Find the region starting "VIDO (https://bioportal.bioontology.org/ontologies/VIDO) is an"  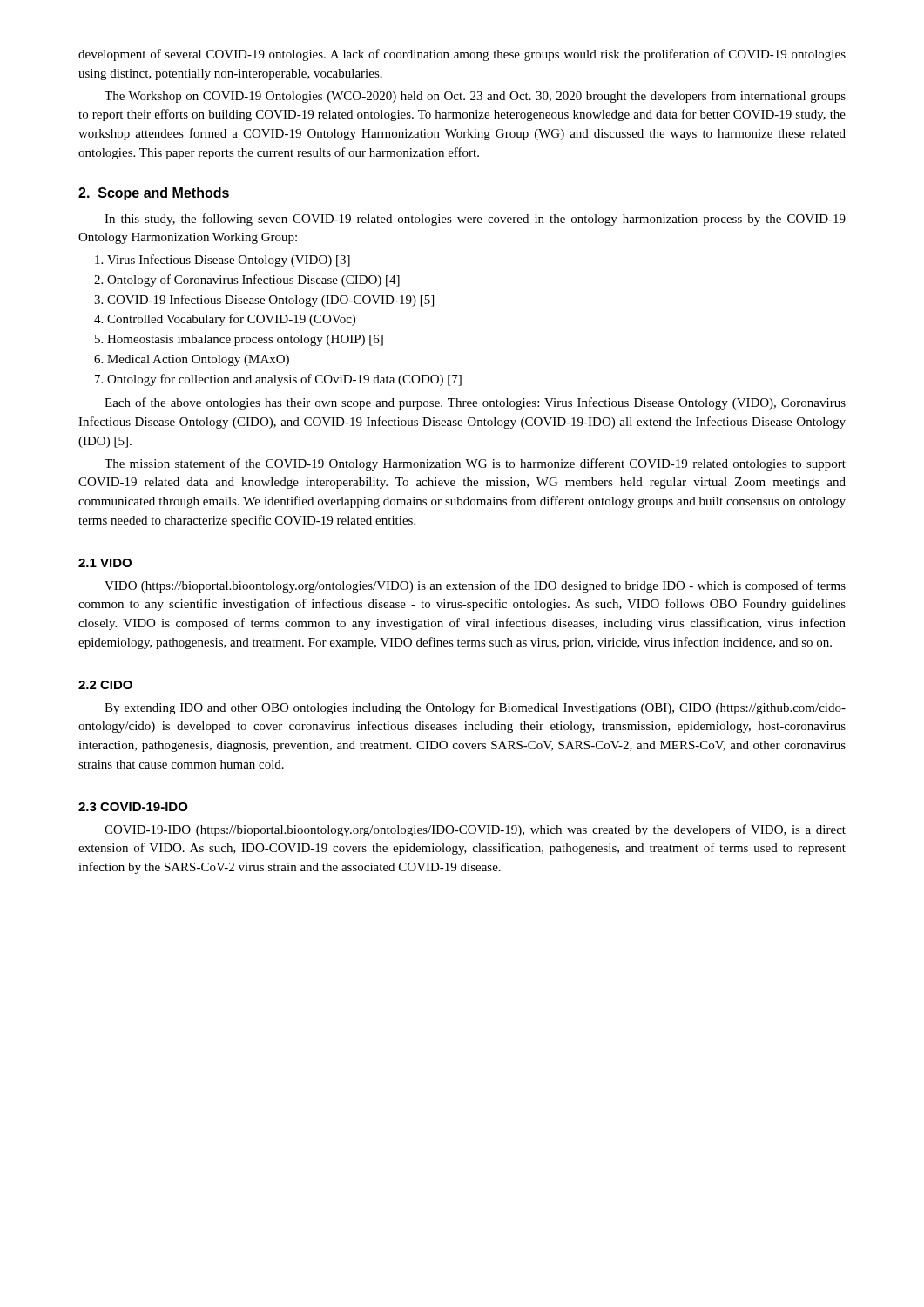pos(462,614)
